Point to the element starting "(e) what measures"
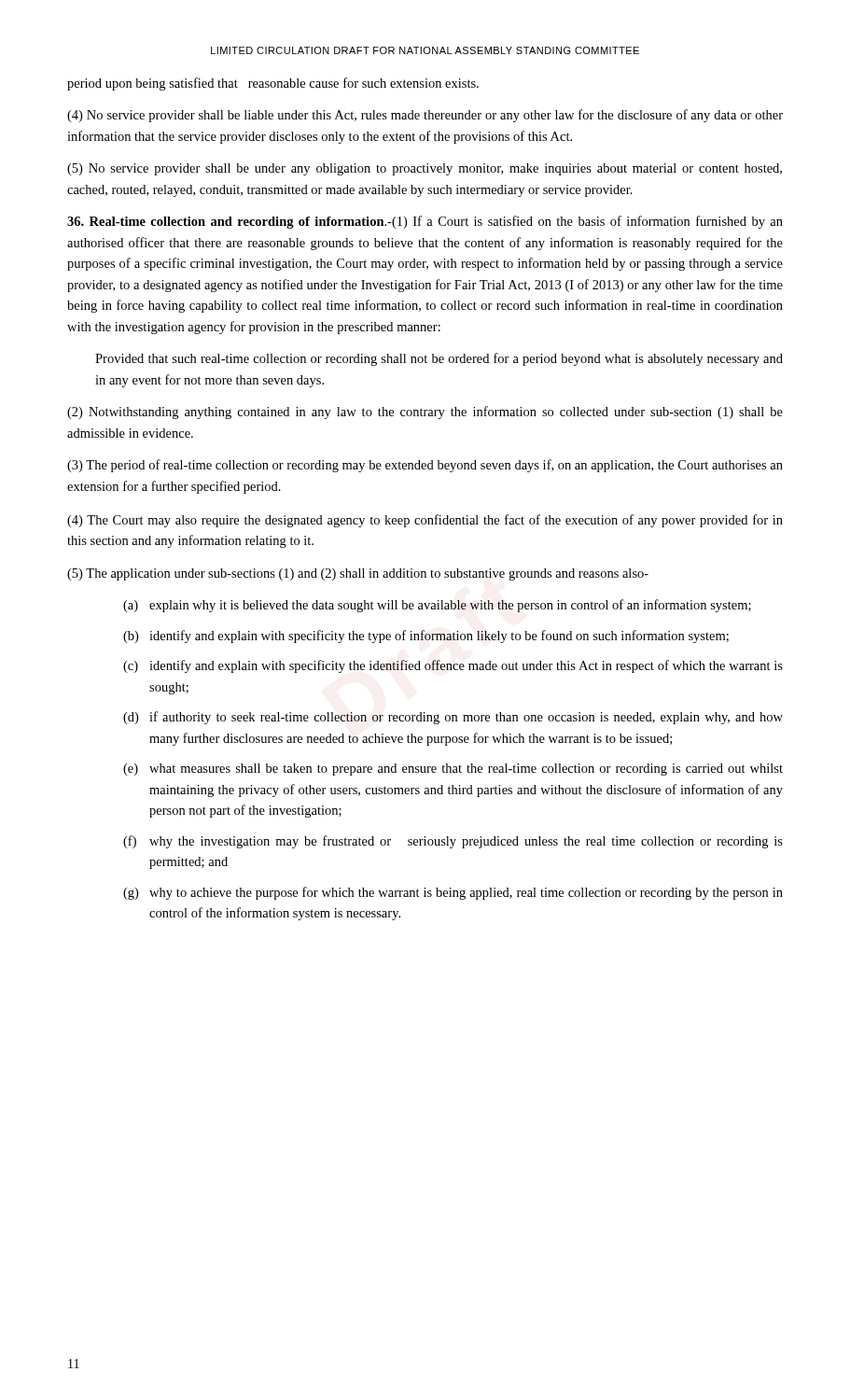The image size is (850, 1400). coord(453,790)
